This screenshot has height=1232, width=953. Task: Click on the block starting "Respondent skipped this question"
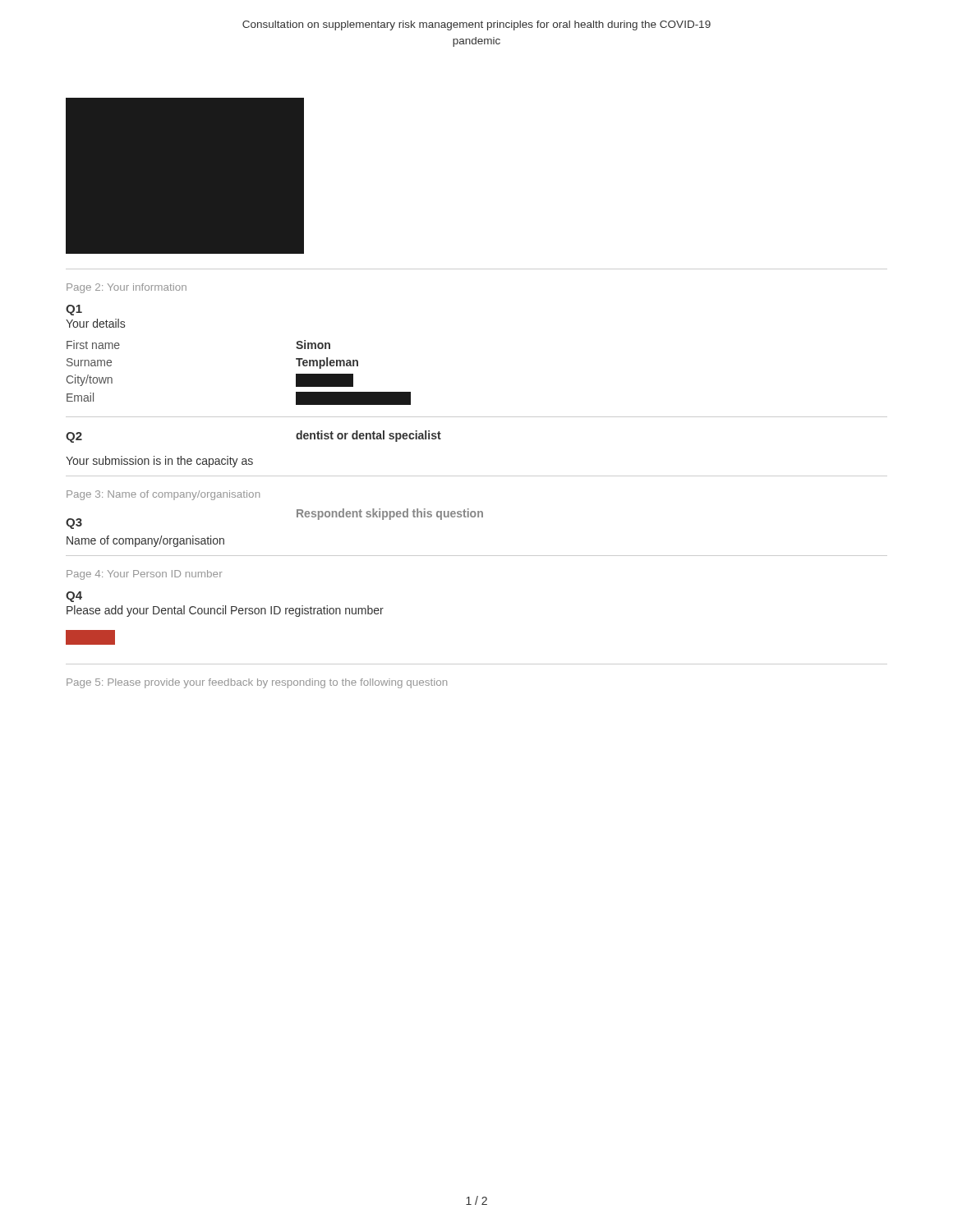[390, 513]
